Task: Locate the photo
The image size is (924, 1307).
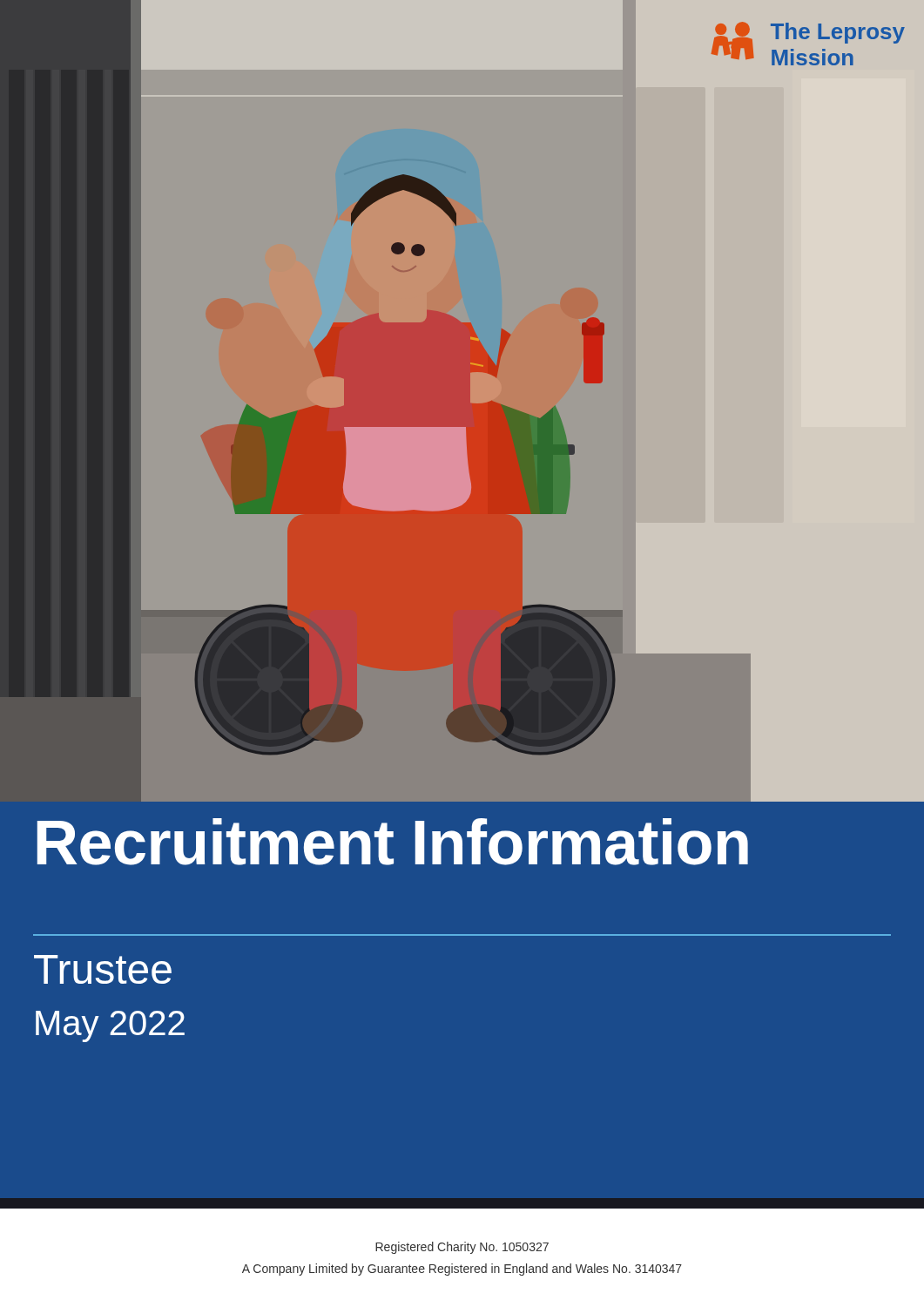Action: (x=462, y=401)
